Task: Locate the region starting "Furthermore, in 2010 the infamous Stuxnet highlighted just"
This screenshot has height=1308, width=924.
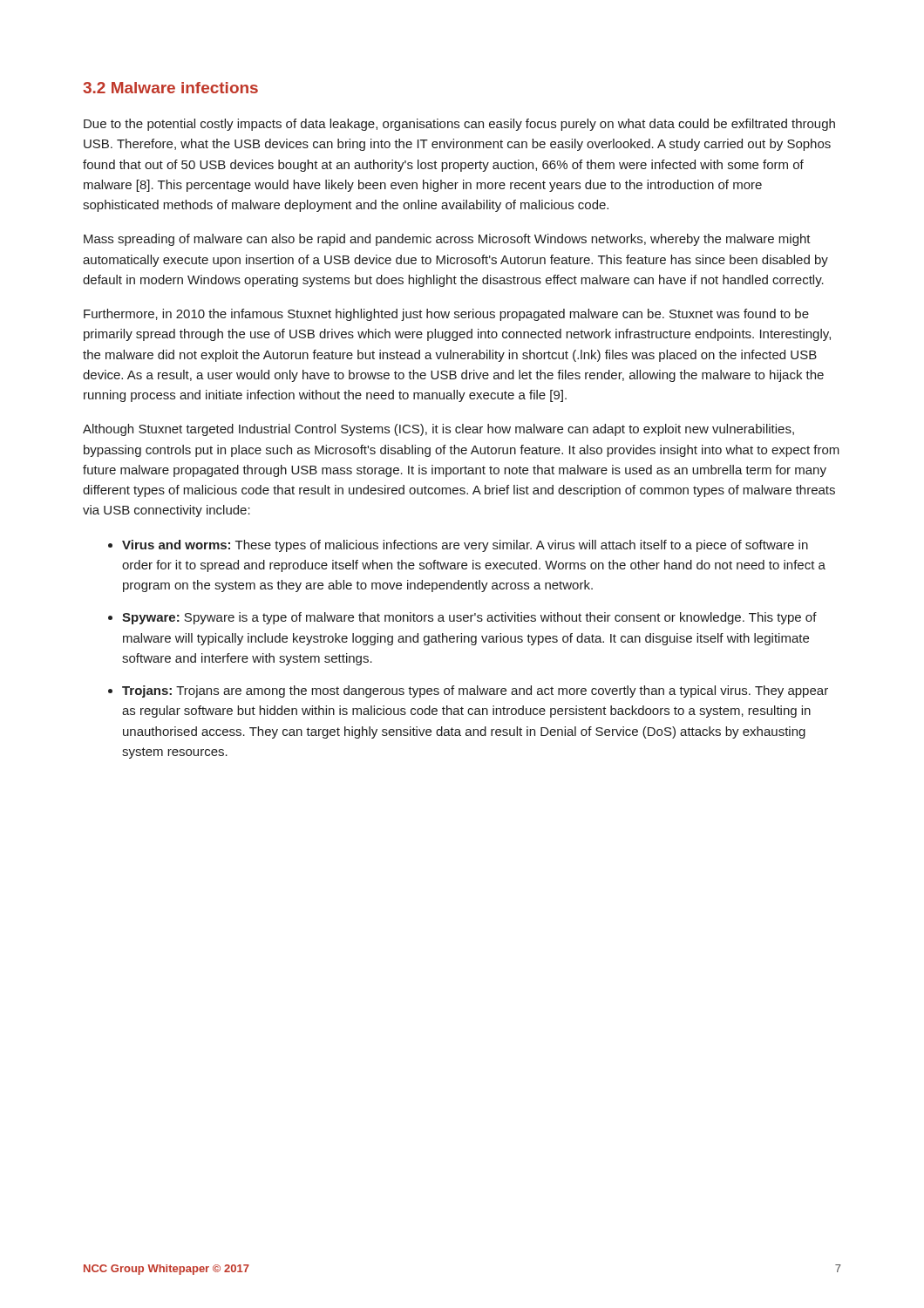Action: (x=457, y=354)
